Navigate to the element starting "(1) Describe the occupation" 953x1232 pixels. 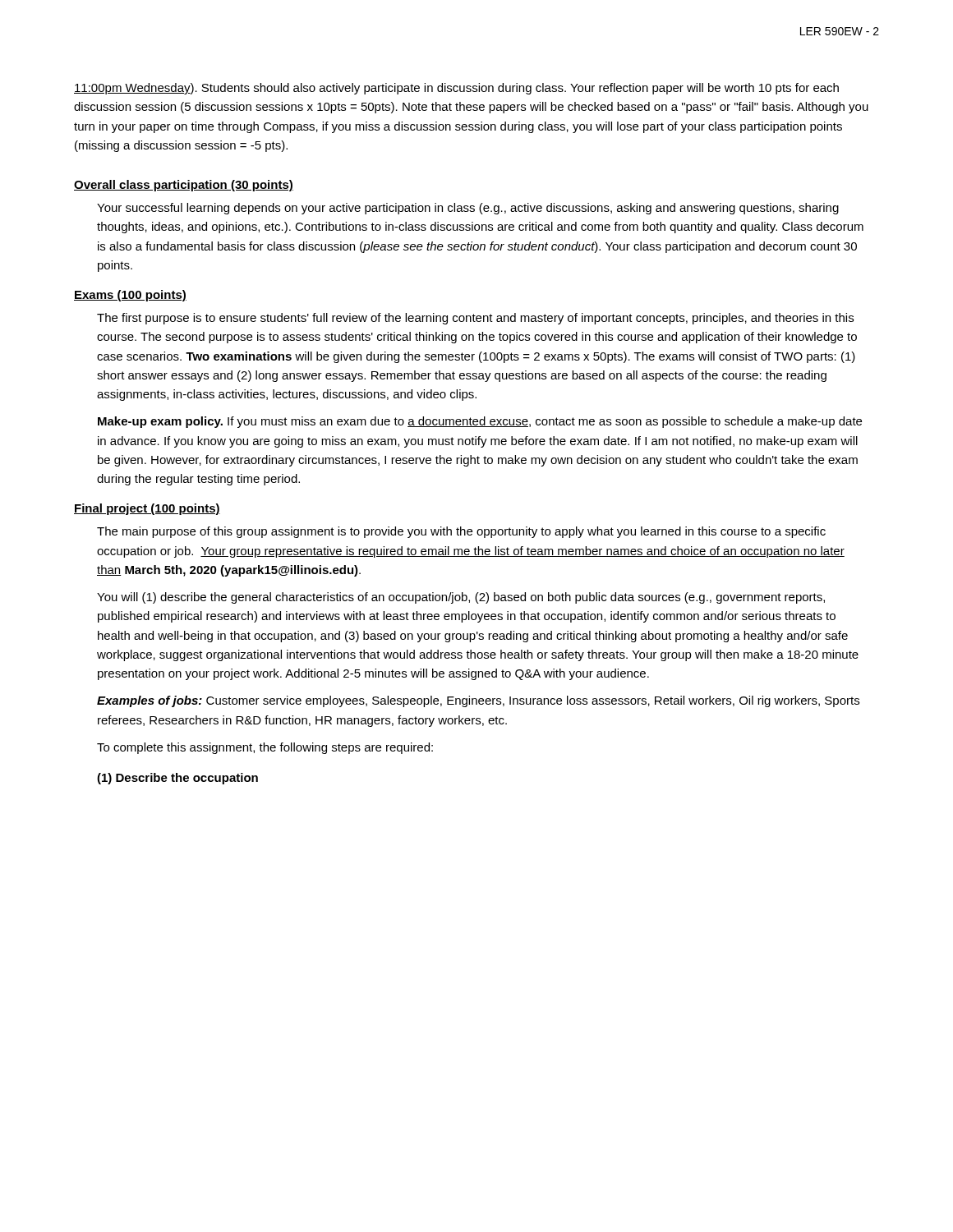178,777
